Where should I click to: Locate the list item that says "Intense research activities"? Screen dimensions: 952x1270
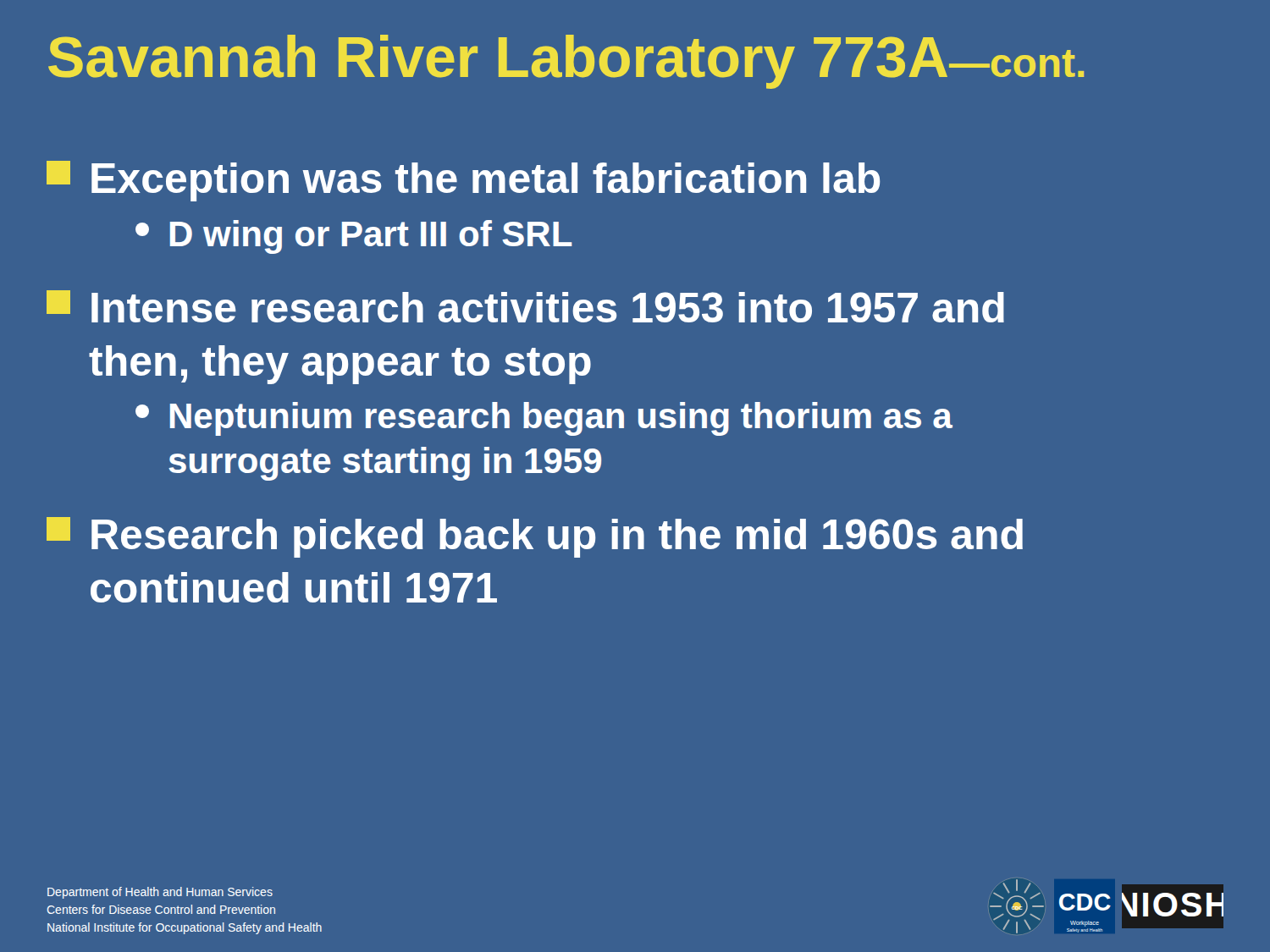(527, 387)
